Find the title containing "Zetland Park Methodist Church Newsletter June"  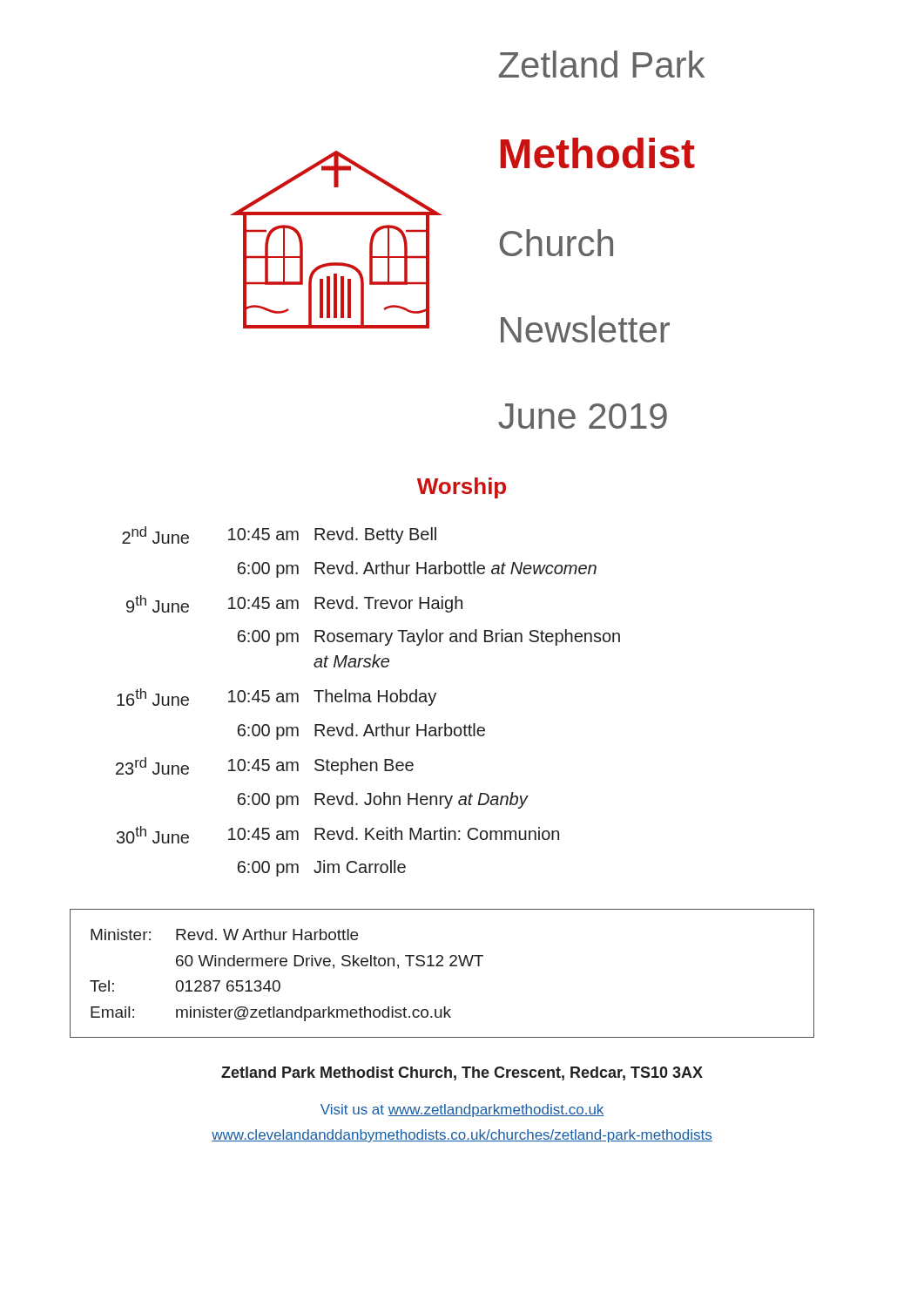[x=601, y=241]
